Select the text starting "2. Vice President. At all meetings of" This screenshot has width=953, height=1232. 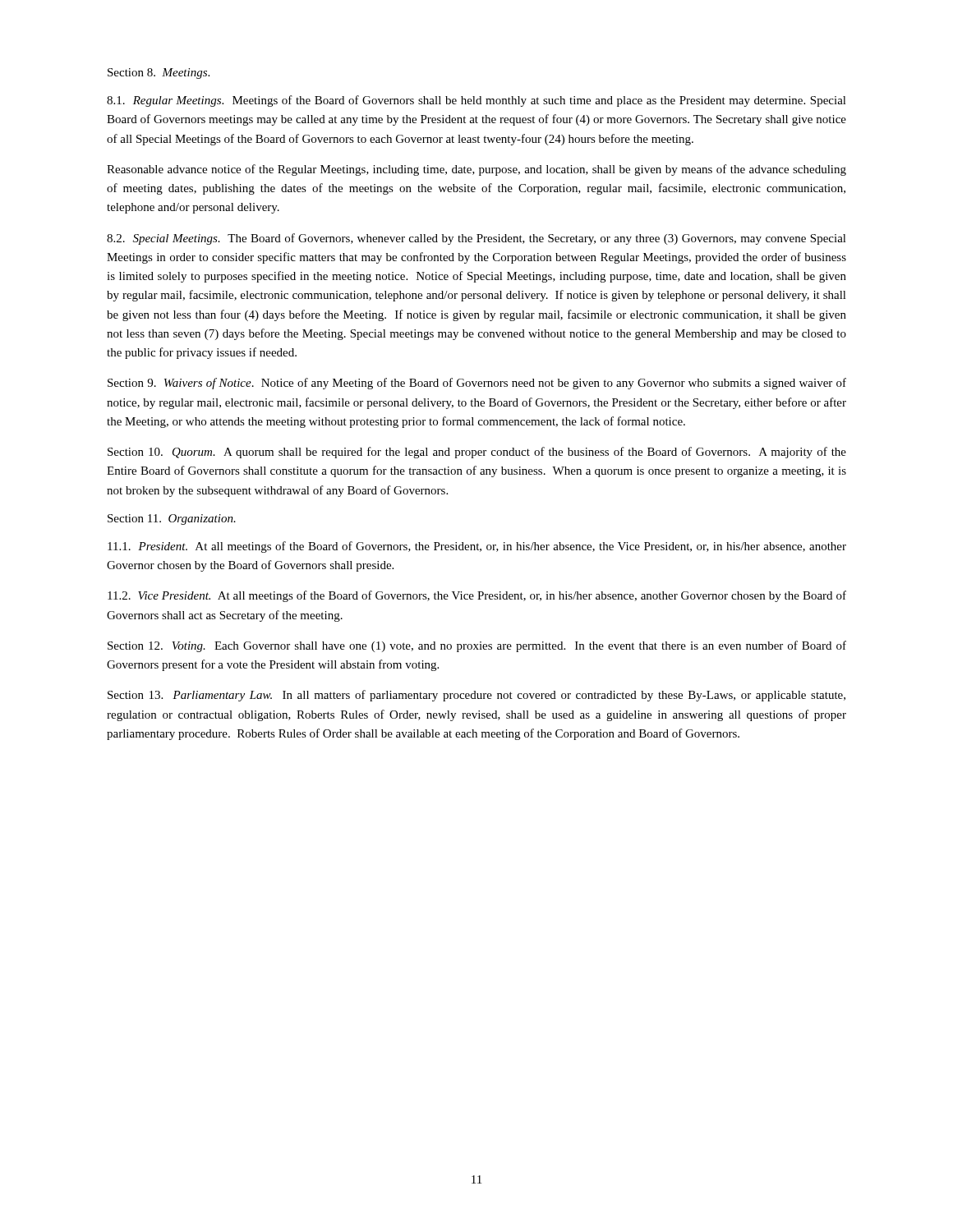pyautogui.click(x=476, y=605)
